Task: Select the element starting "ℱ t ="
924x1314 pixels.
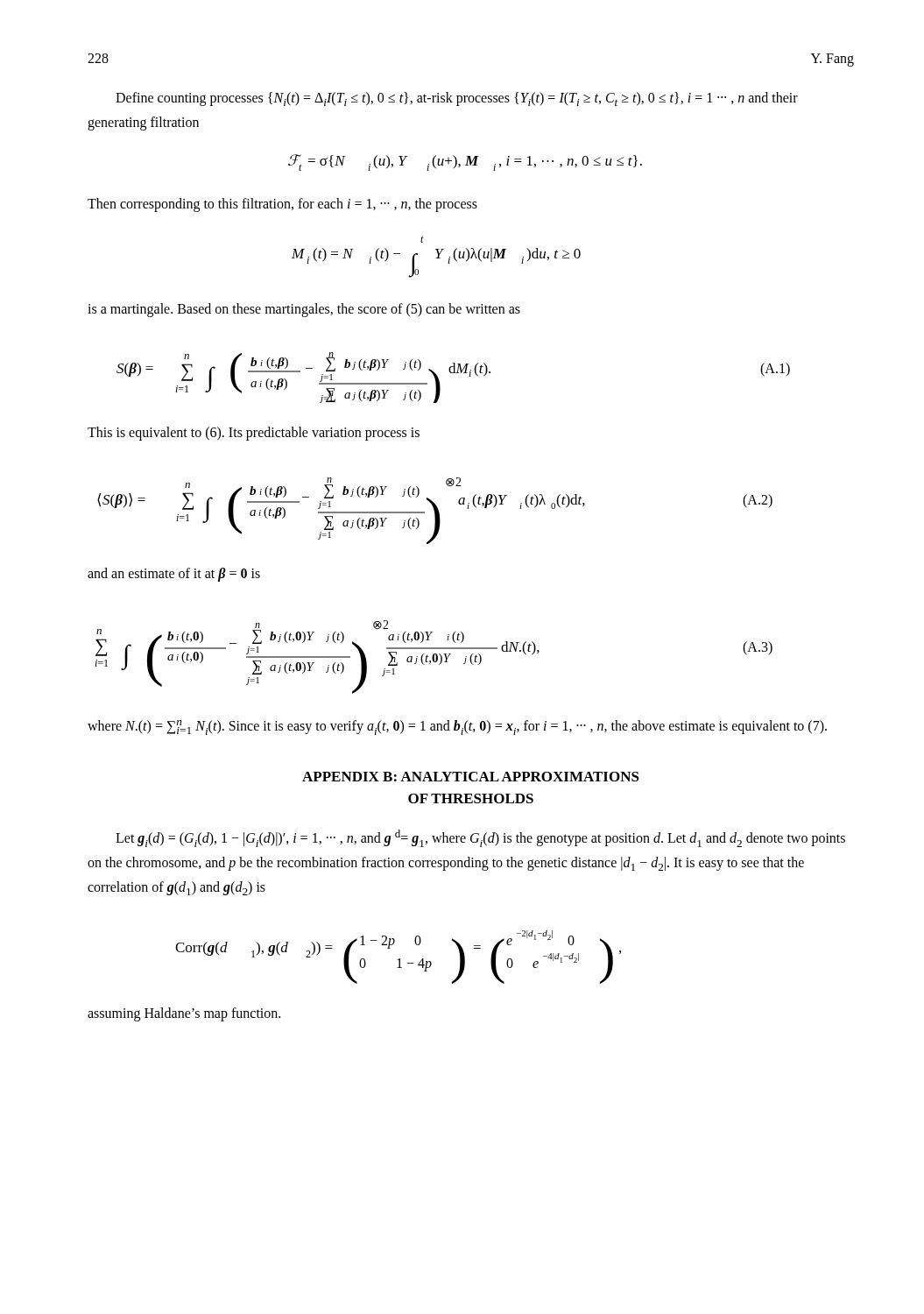Action: click(471, 160)
